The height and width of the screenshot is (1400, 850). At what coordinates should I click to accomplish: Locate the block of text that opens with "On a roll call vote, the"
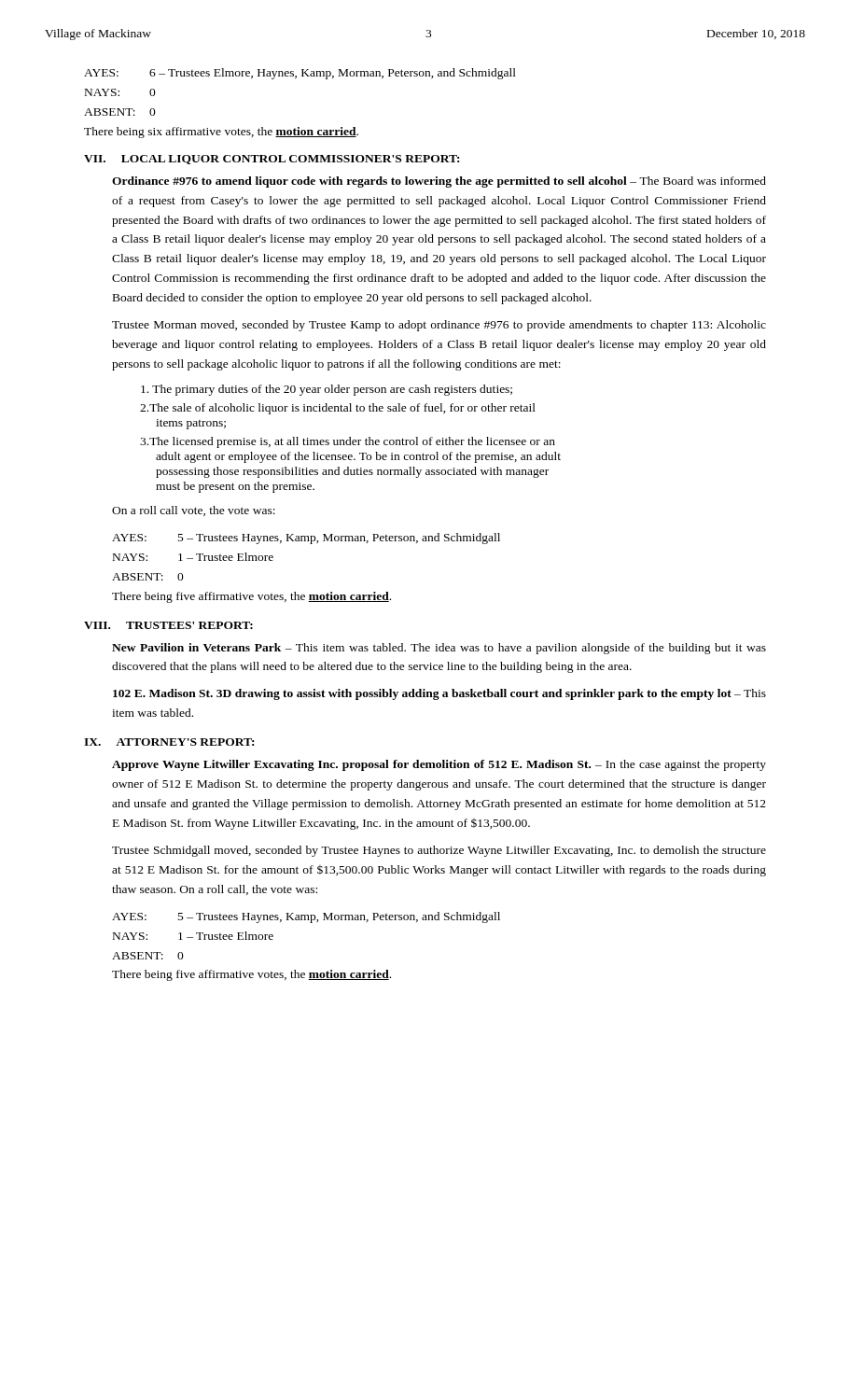pos(194,510)
